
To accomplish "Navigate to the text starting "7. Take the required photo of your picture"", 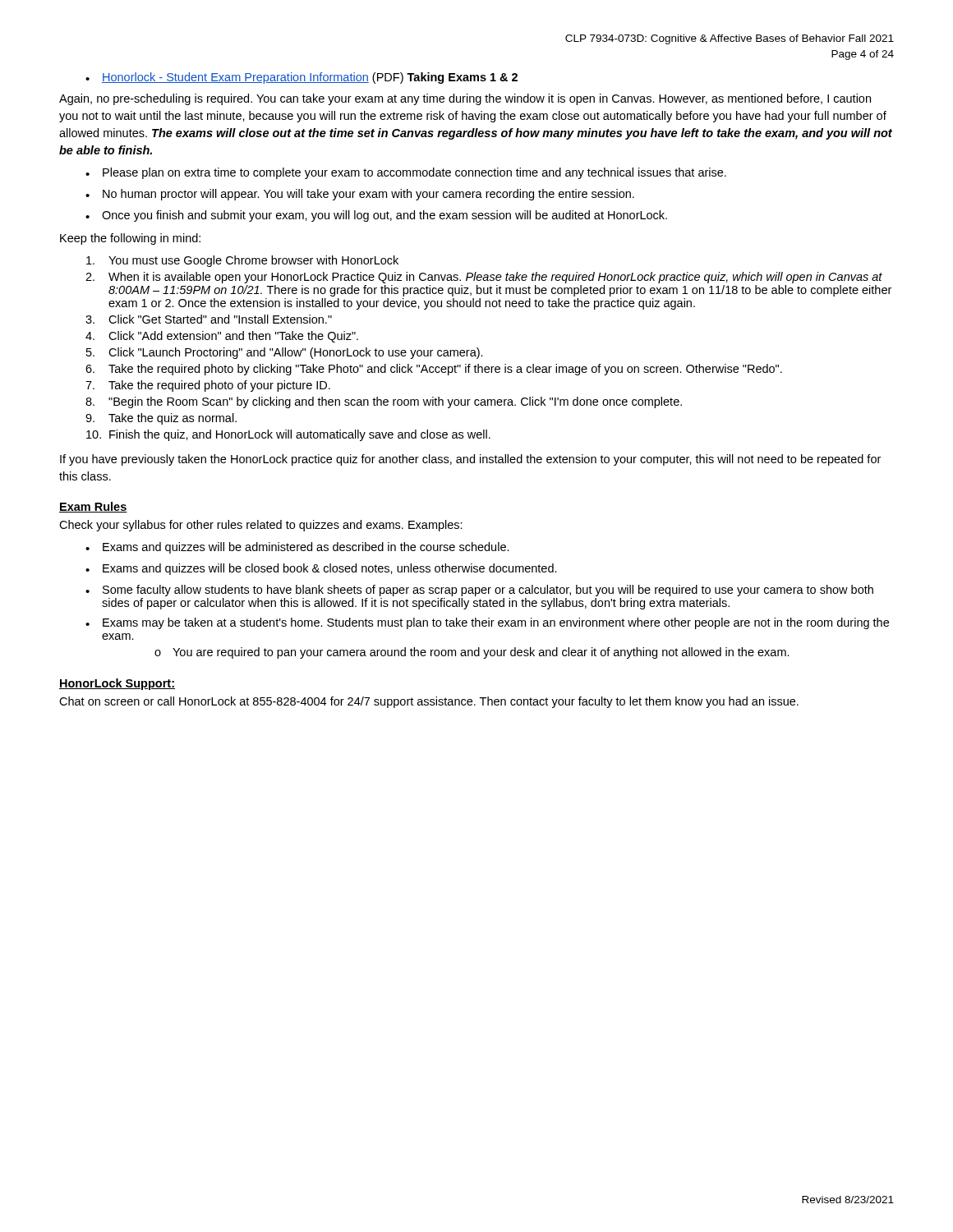I will pyautogui.click(x=208, y=385).
